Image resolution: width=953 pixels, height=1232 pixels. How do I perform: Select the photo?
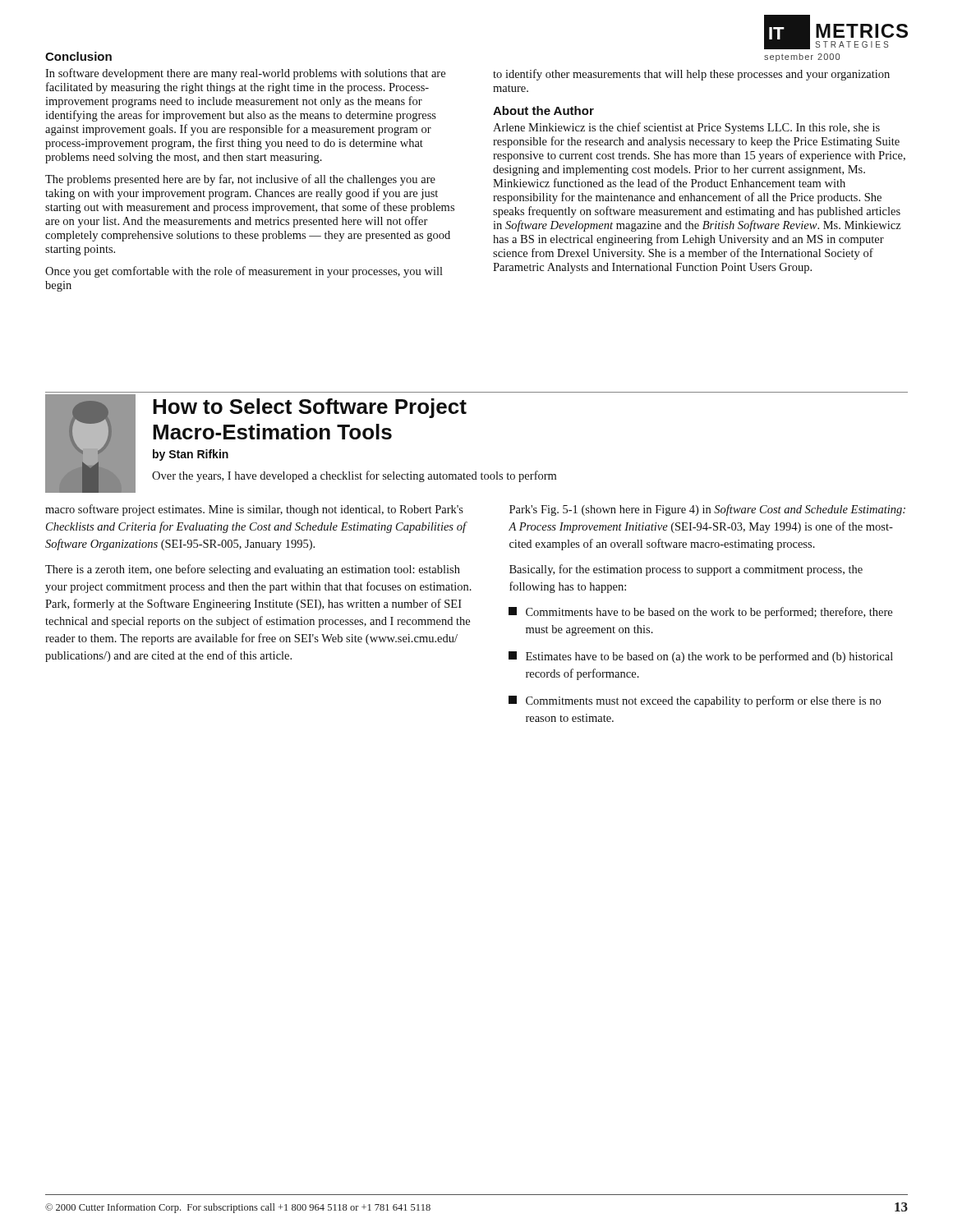(x=90, y=444)
